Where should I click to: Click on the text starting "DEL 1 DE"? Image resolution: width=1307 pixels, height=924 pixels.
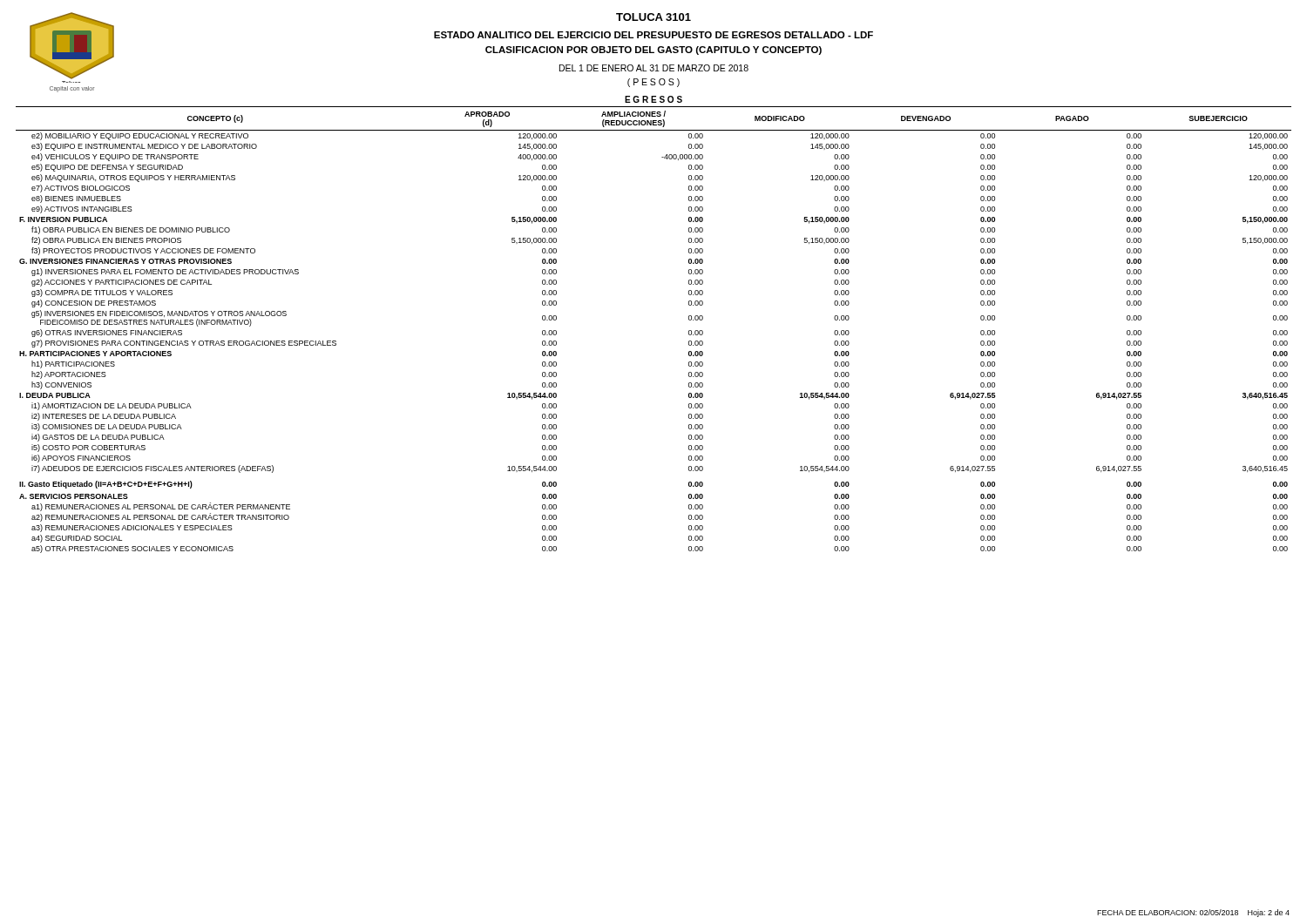tap(654, 68)
